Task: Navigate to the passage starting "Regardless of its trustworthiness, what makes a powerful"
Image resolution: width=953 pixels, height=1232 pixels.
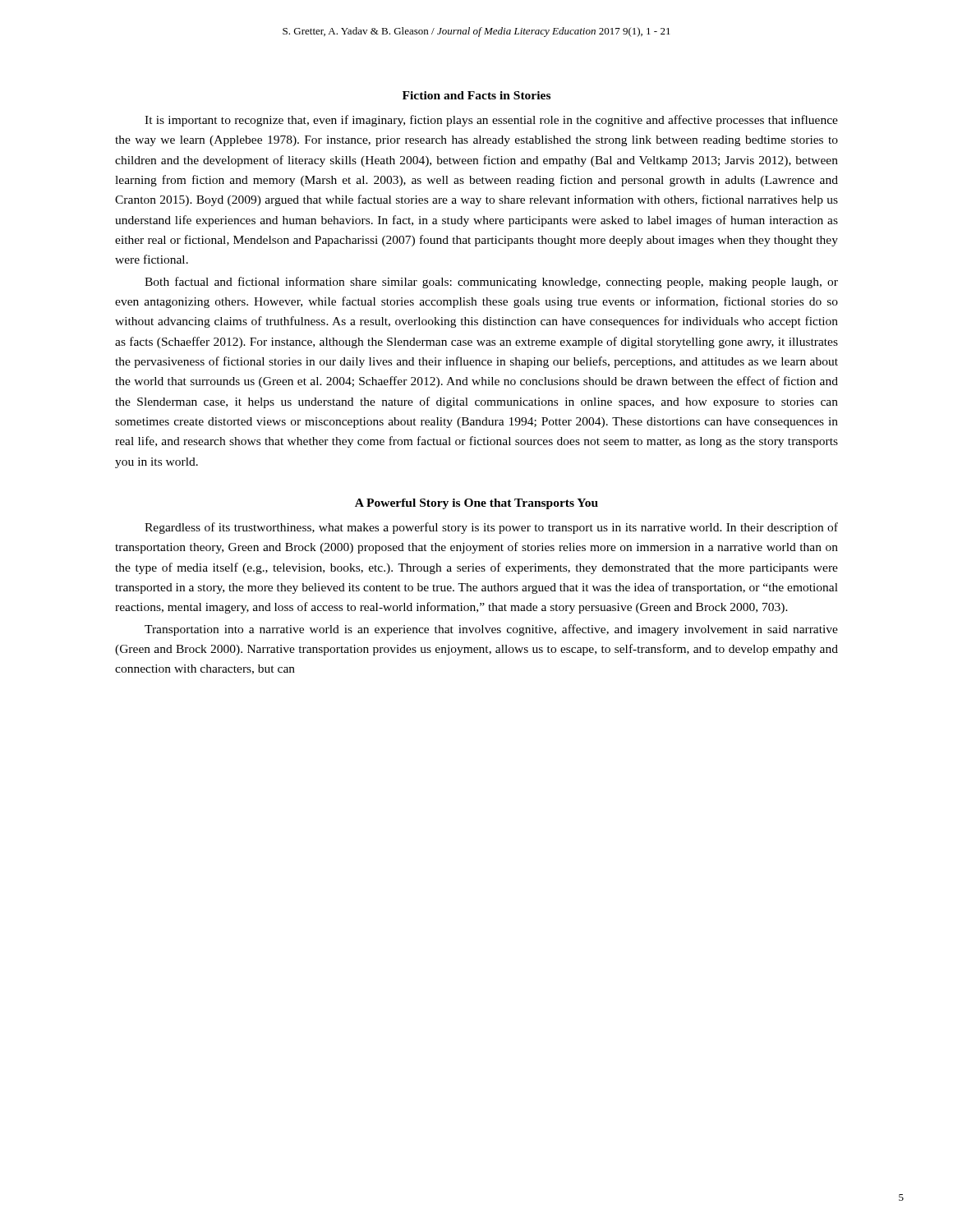Action: click(x=476, y=567)
